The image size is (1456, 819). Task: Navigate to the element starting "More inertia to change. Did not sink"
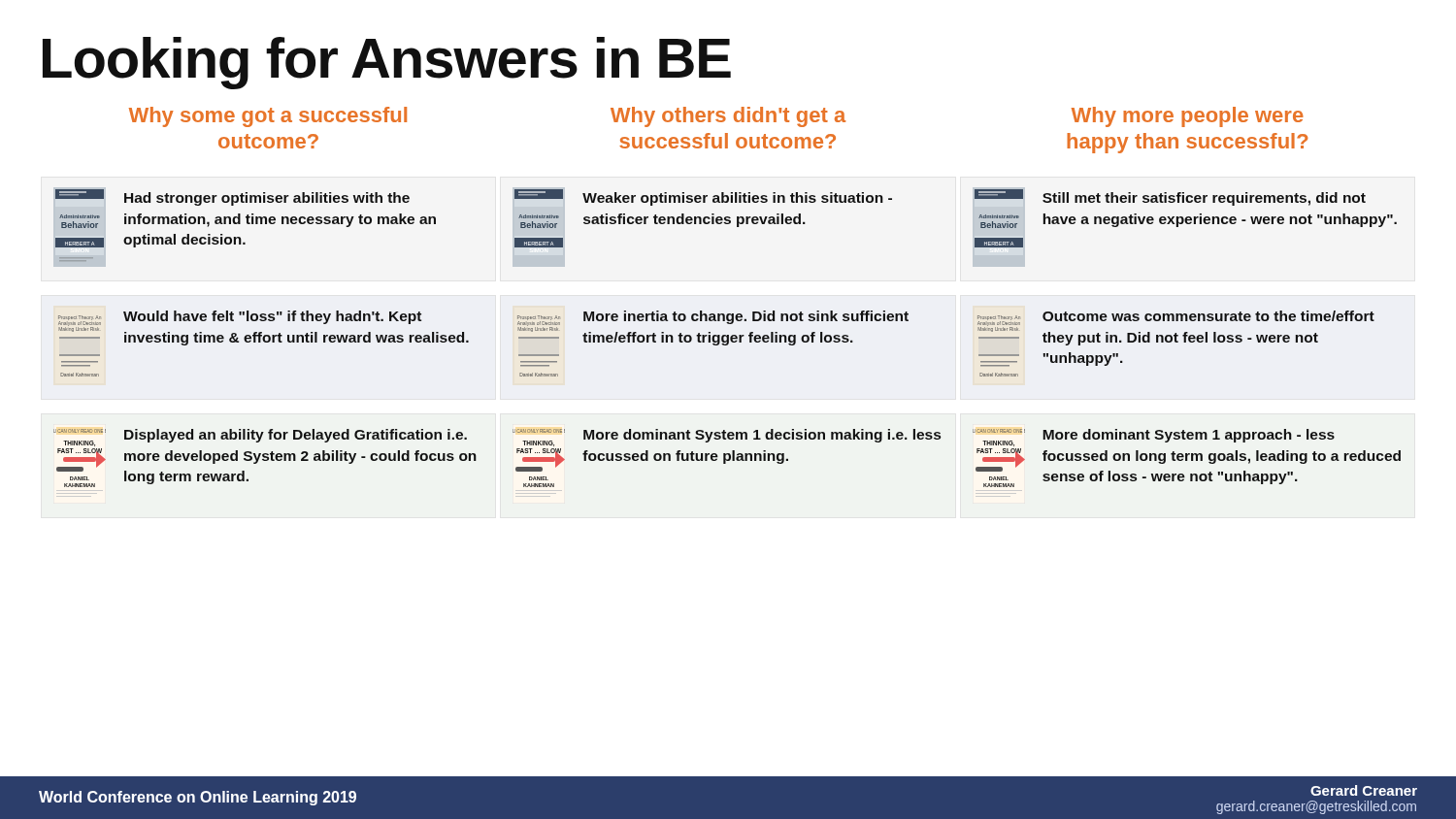point(746,326)
